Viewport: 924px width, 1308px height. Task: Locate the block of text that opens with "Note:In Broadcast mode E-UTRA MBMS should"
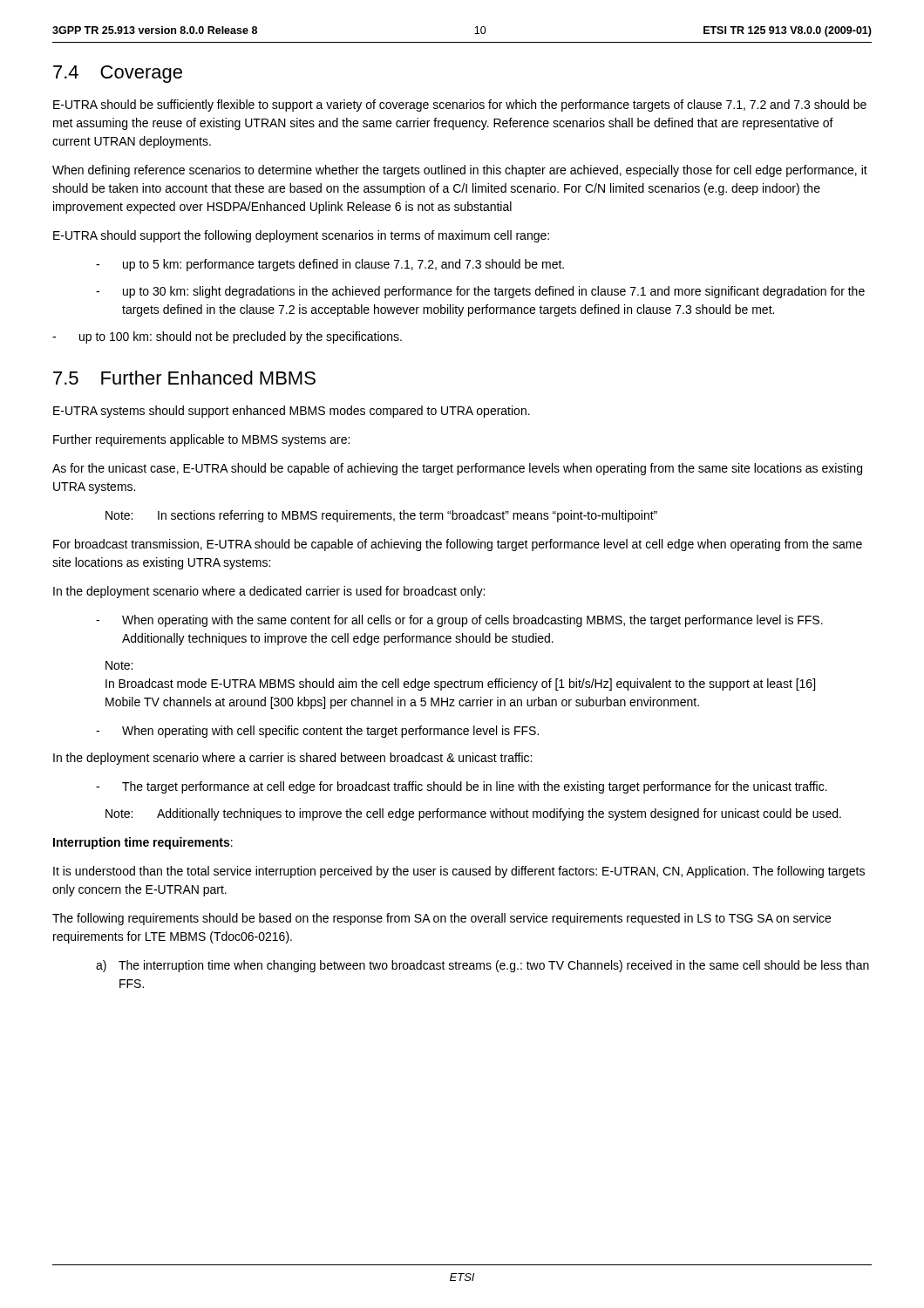pyautogui.click(x=471, y=684)
